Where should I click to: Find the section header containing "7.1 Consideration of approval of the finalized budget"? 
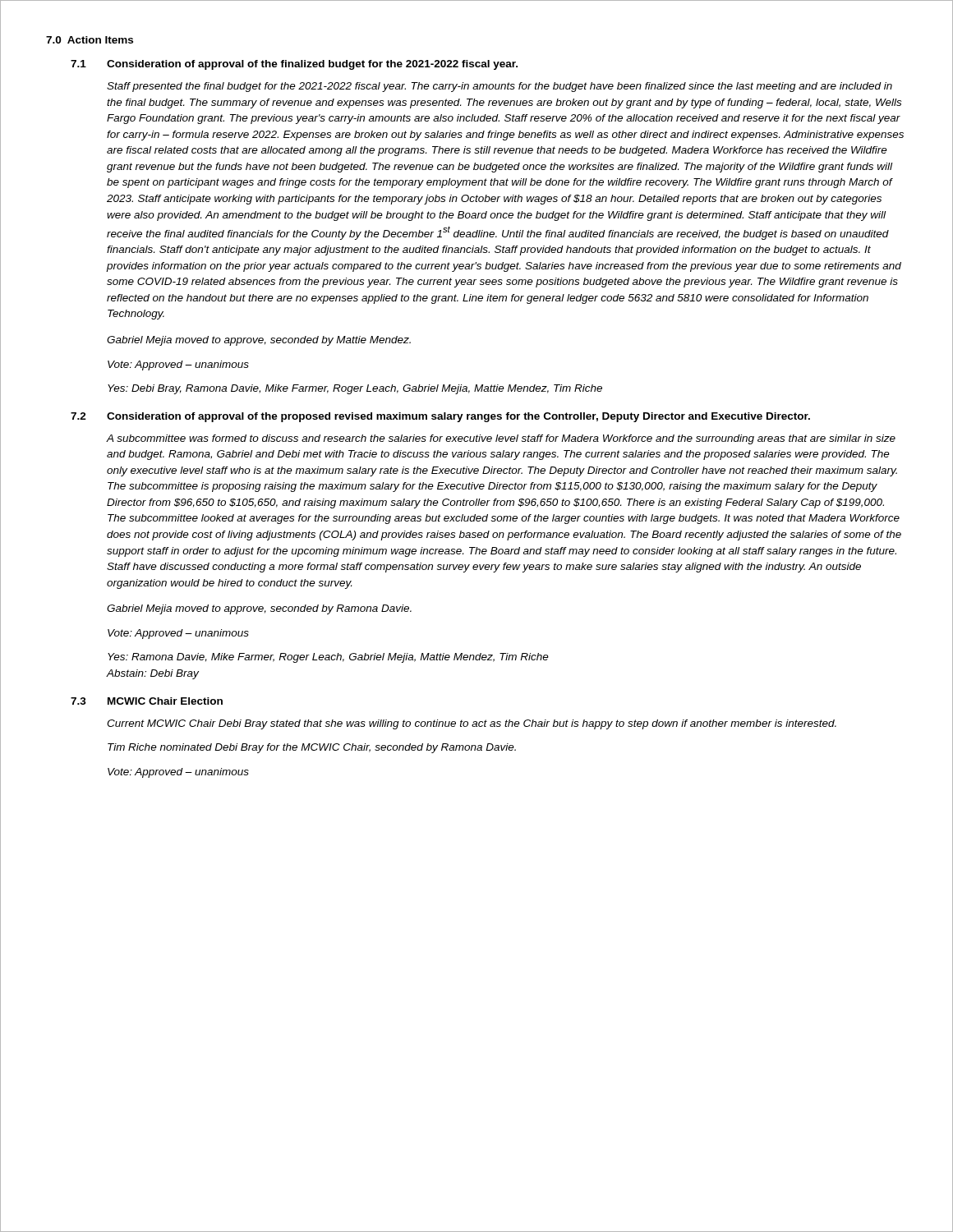tap(295, 64)
